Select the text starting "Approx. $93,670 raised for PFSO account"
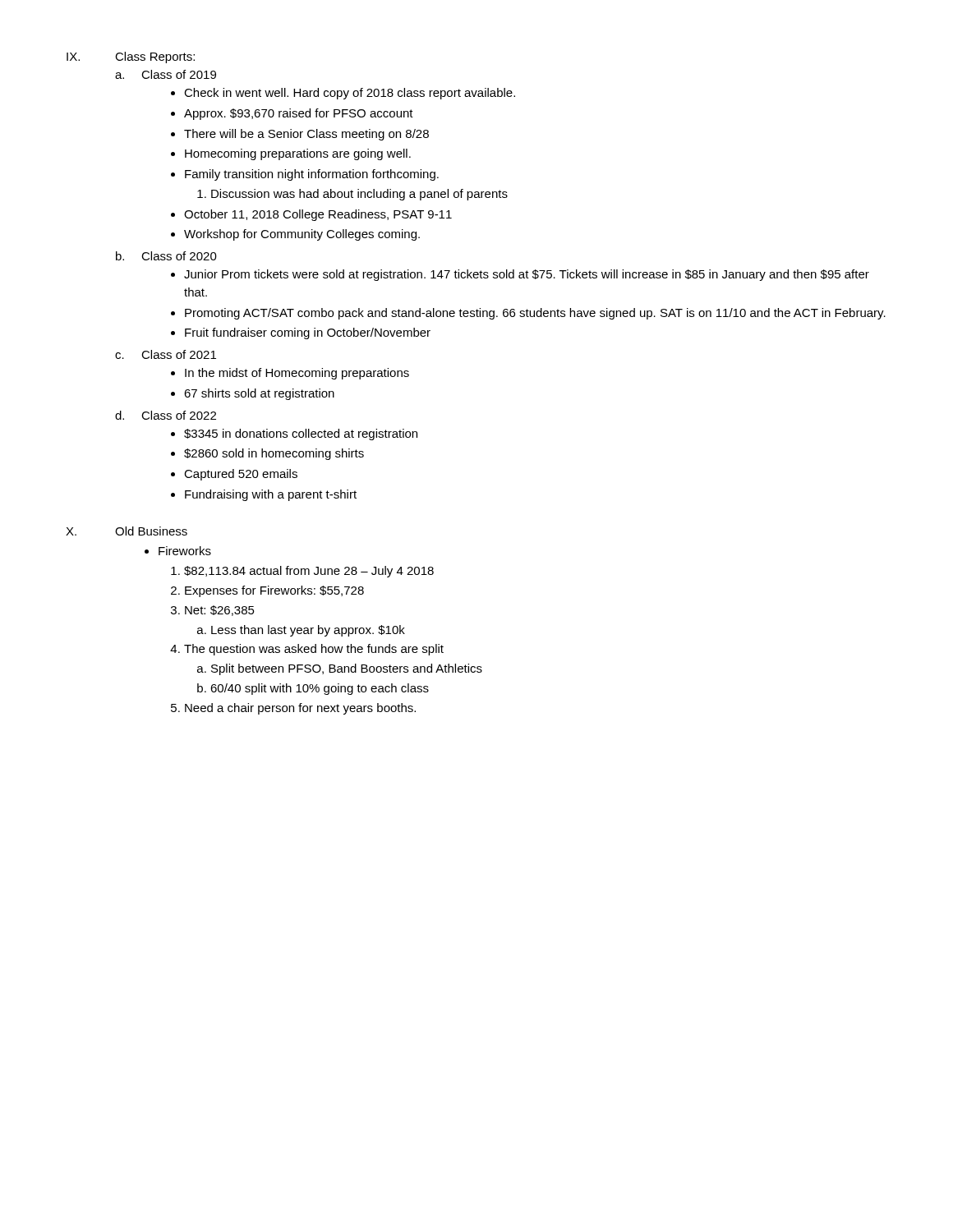 point(298,113)
